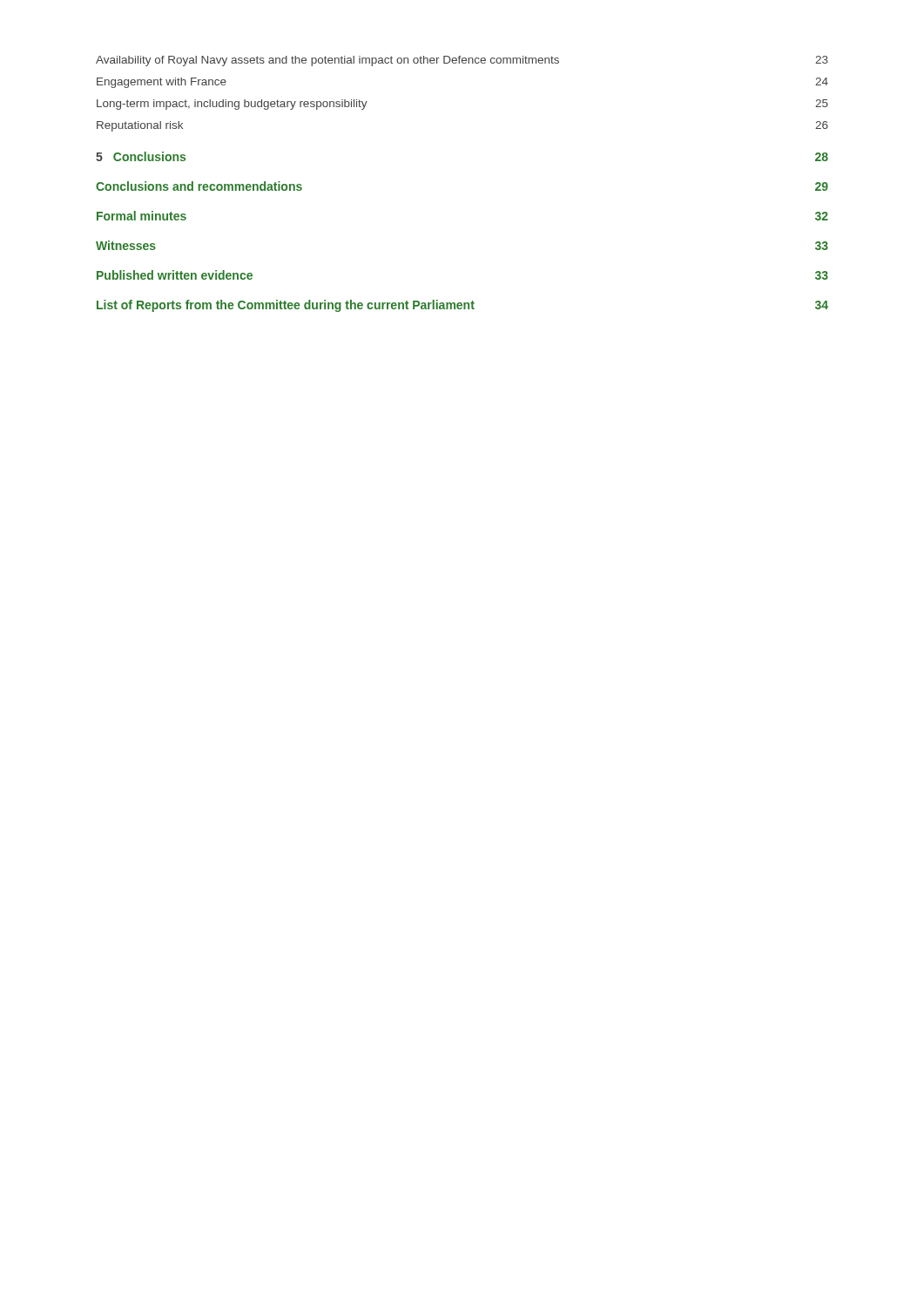Locate the section header that reads "5 Conclusions 28"
The width and height of the screenshot is (924, 1307).
tap(149, 156)
